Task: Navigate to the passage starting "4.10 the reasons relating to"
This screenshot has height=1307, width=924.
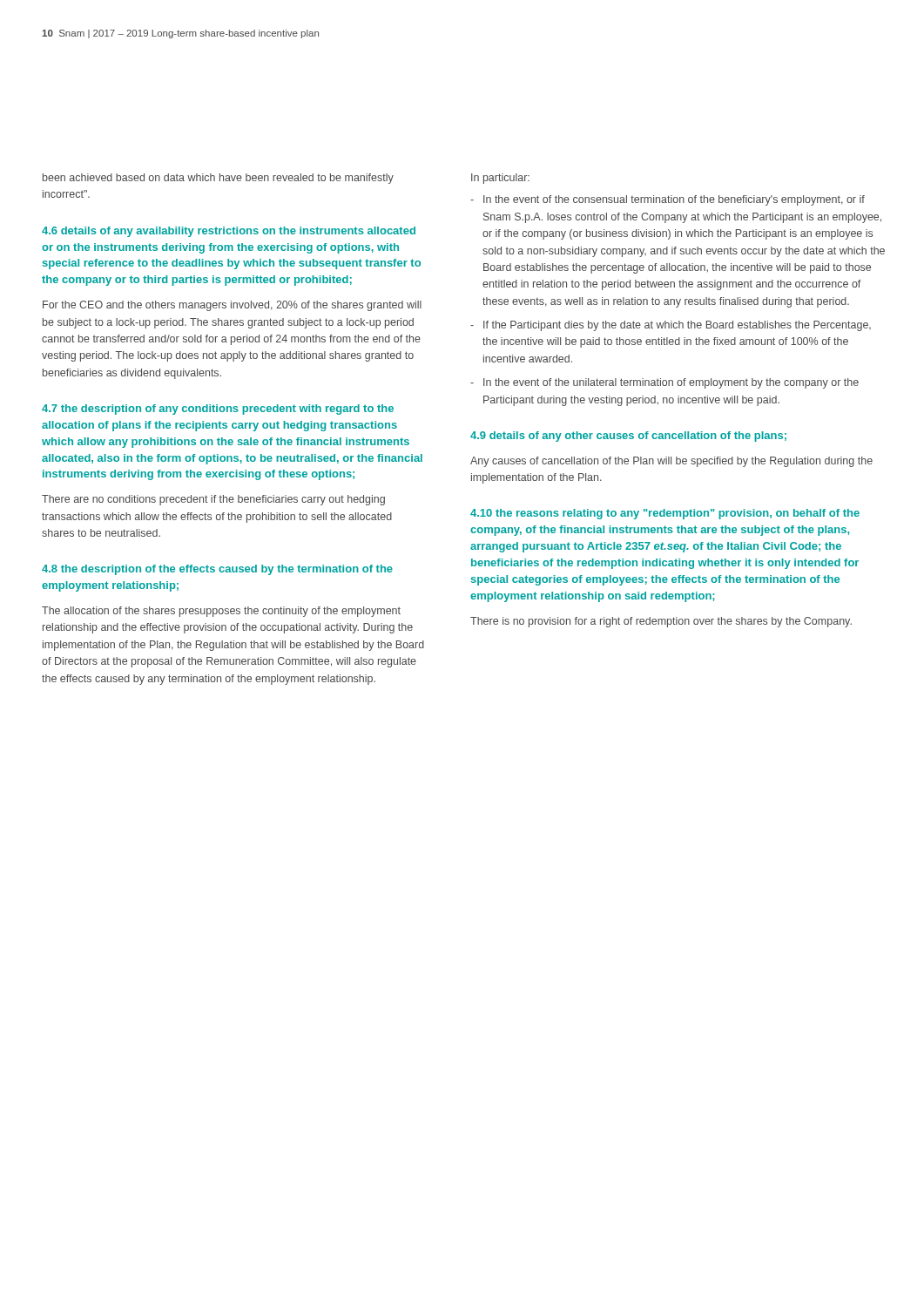Action: pos(665,554)
